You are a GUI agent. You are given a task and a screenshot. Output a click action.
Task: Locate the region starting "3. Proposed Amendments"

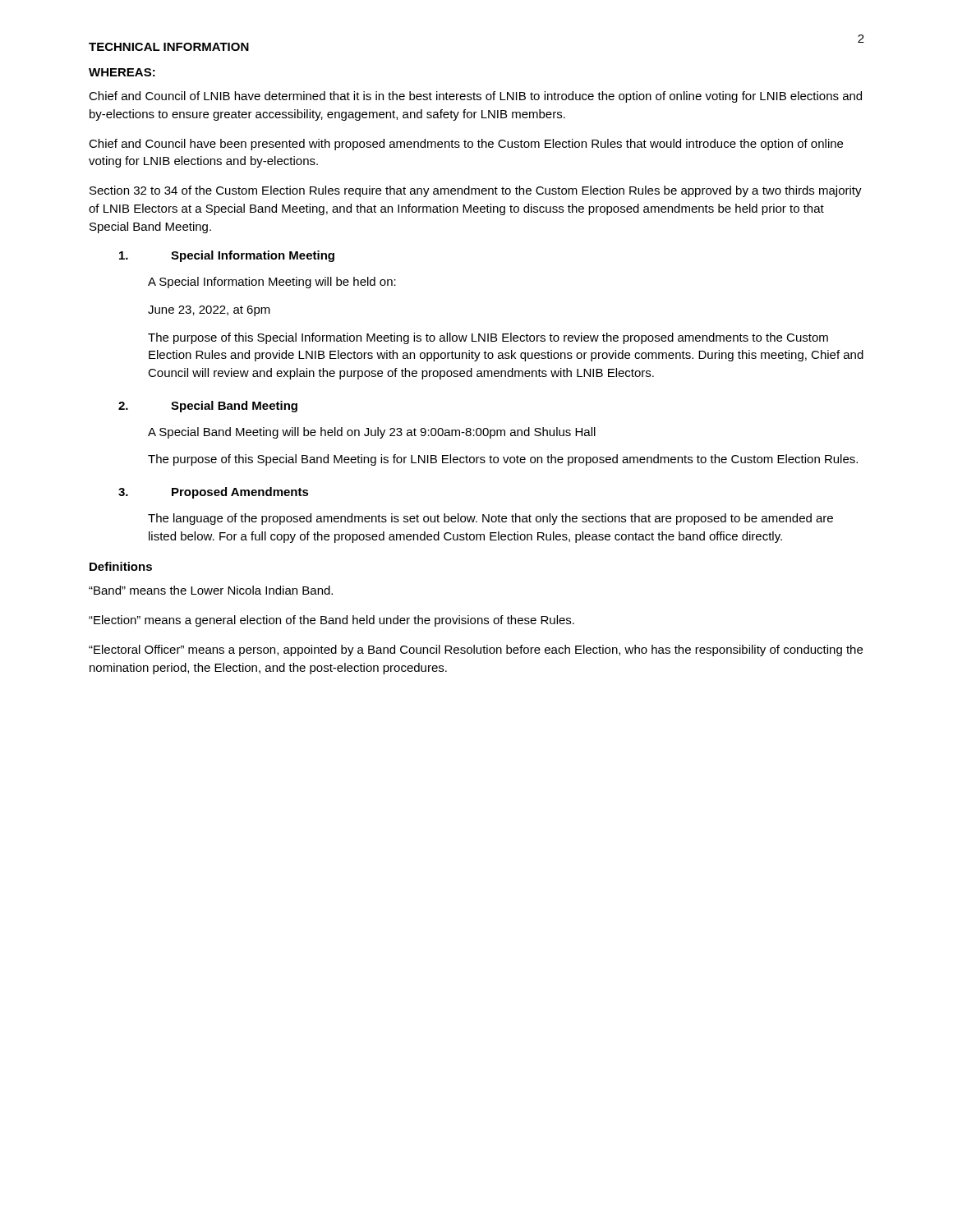[x=476, y=514]
